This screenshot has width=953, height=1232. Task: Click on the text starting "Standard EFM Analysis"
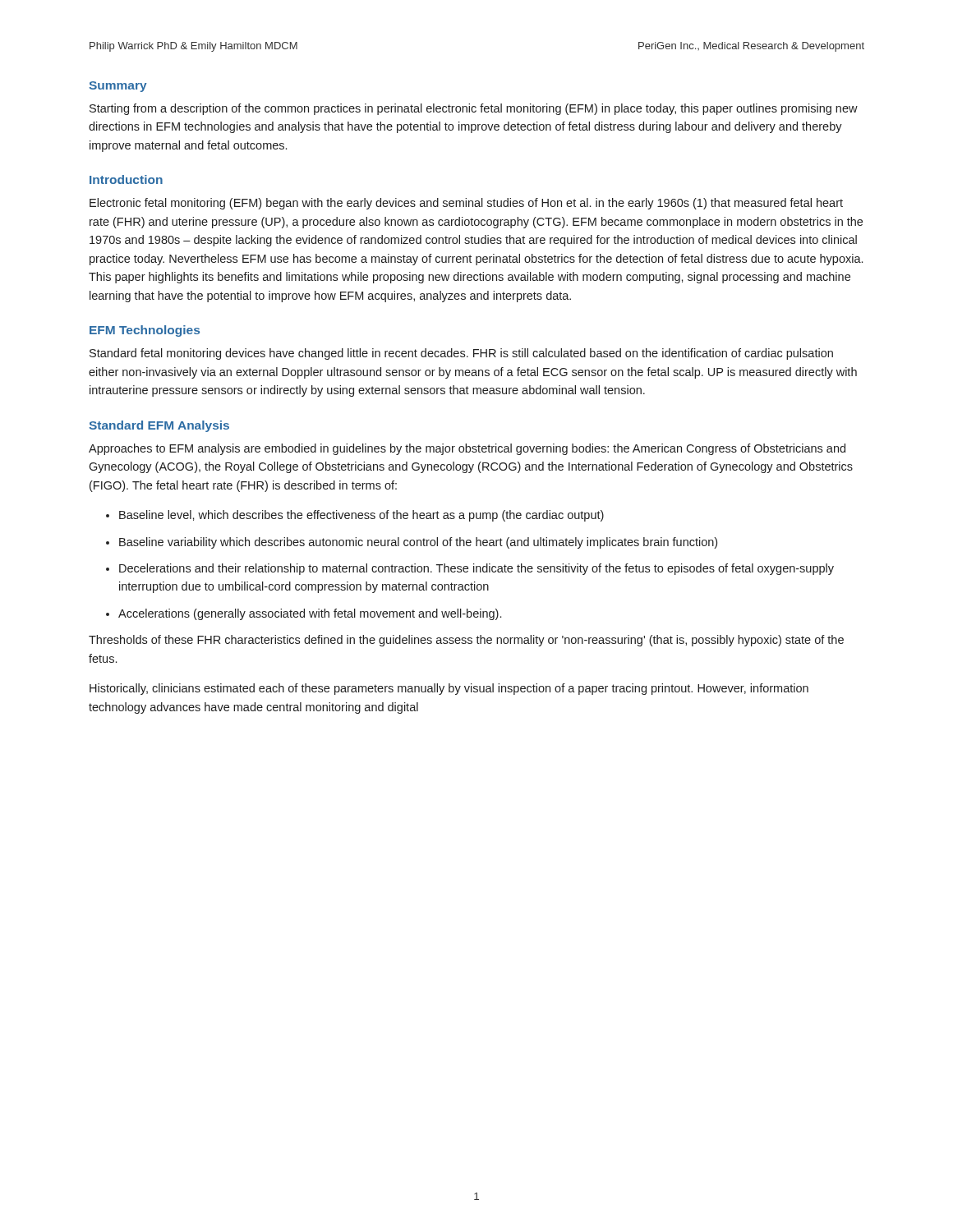[x=159, y=425]
